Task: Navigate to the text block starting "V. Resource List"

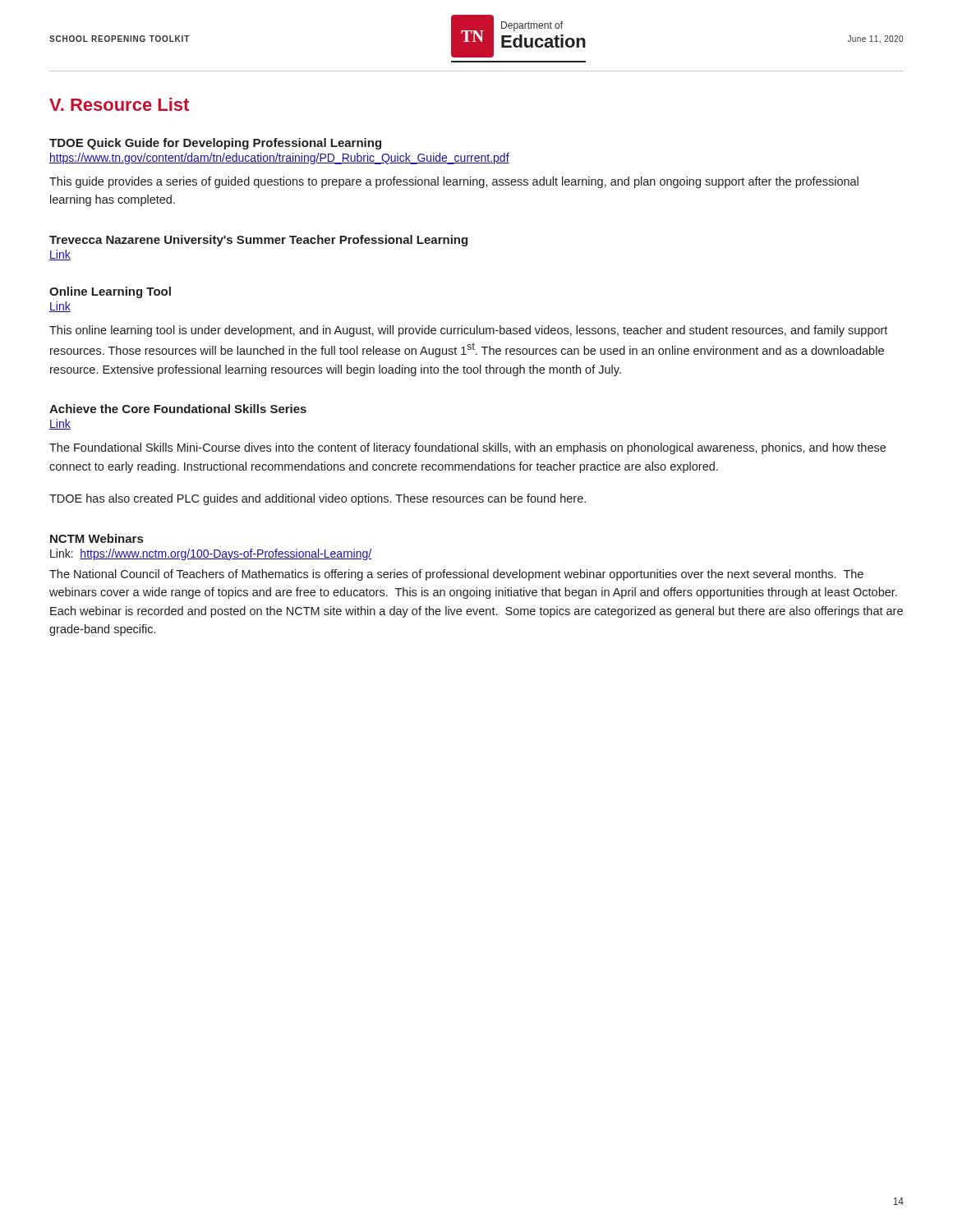Action: [119, 105]
